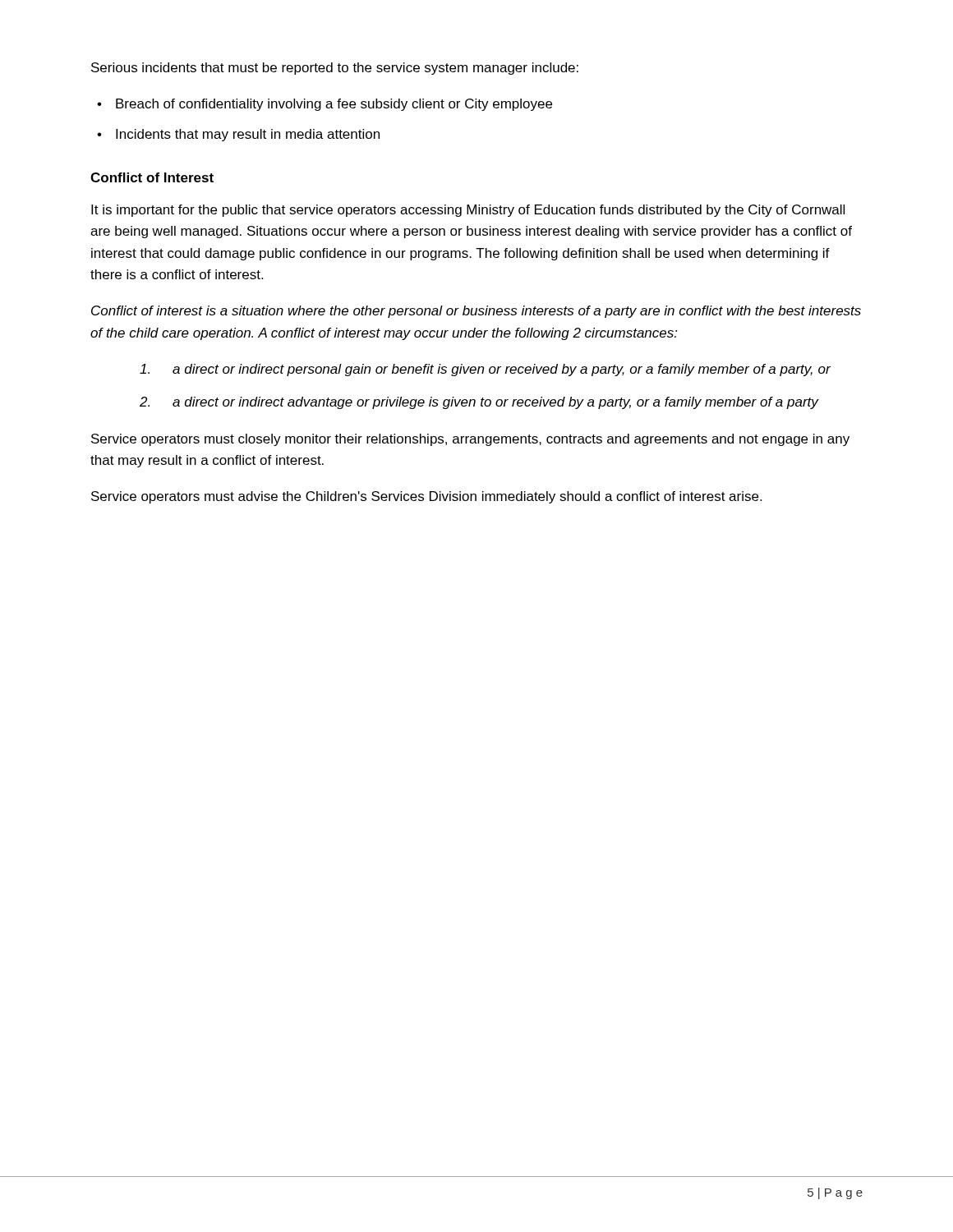Click on the list item containing "Breach of confidentiality involving a fee"
953x1232 pixels.
click(334, 104)
